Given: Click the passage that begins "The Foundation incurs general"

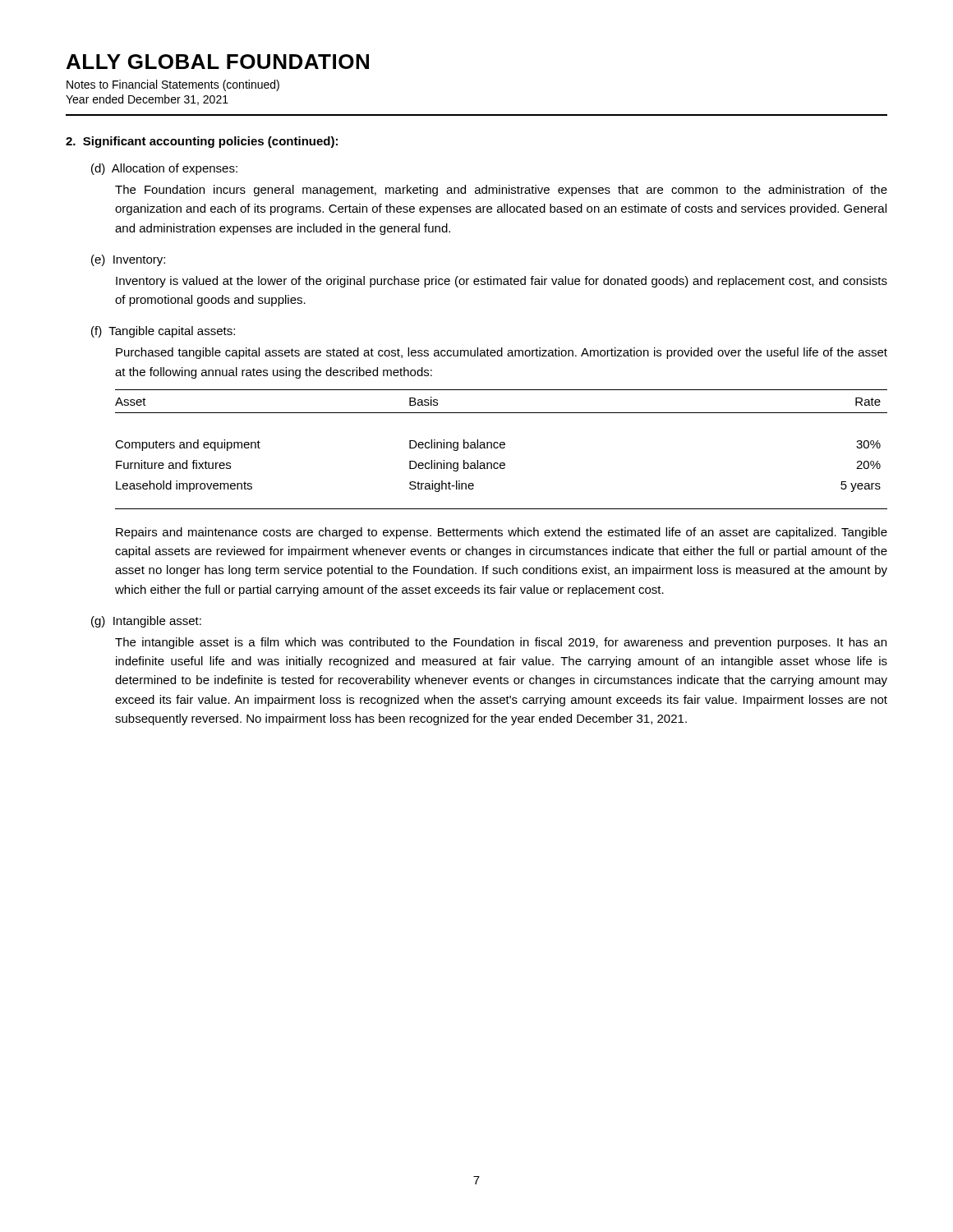Looking at the screenshot, I should 501,208.
